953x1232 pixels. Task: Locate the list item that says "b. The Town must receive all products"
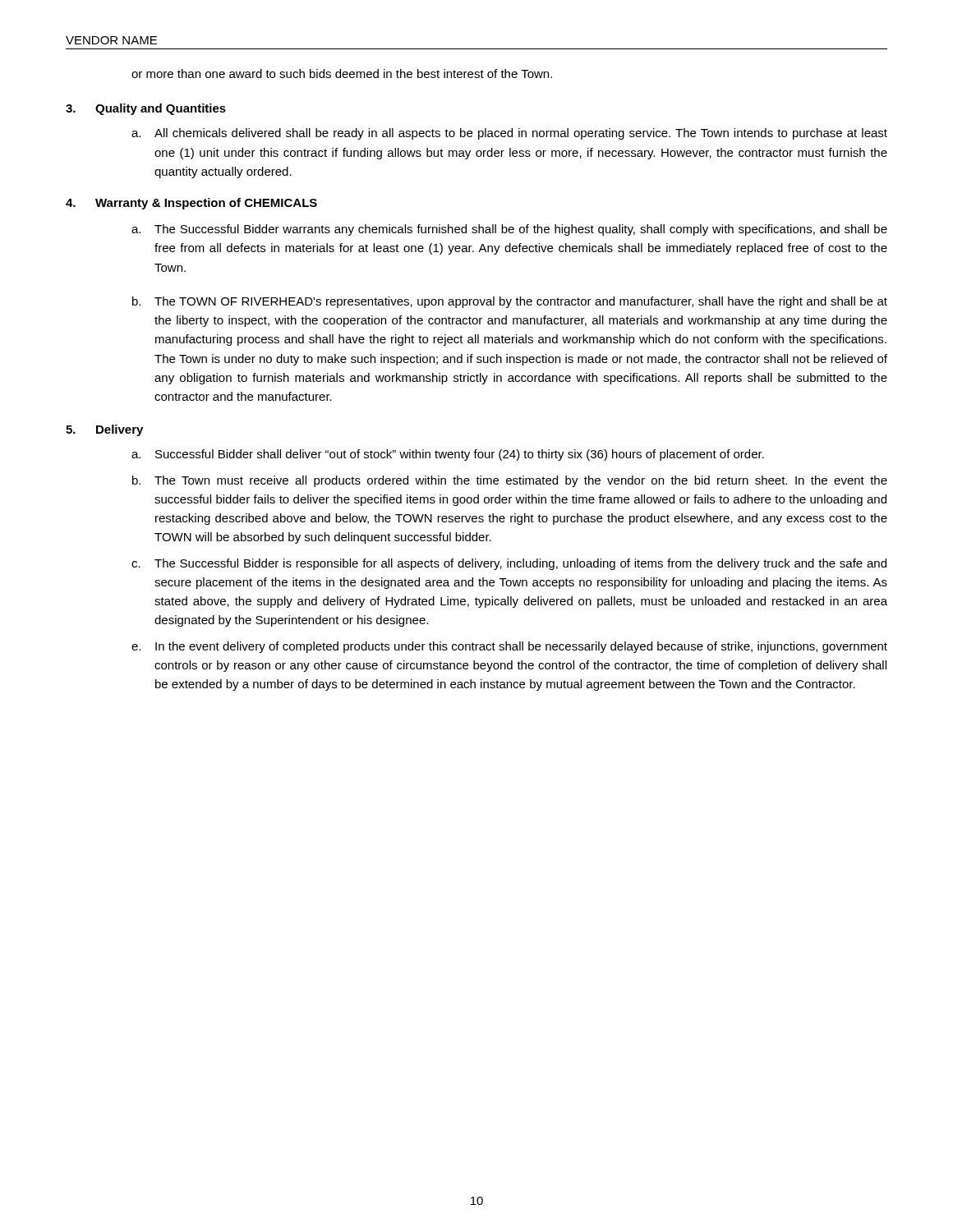tap(509, 508)
